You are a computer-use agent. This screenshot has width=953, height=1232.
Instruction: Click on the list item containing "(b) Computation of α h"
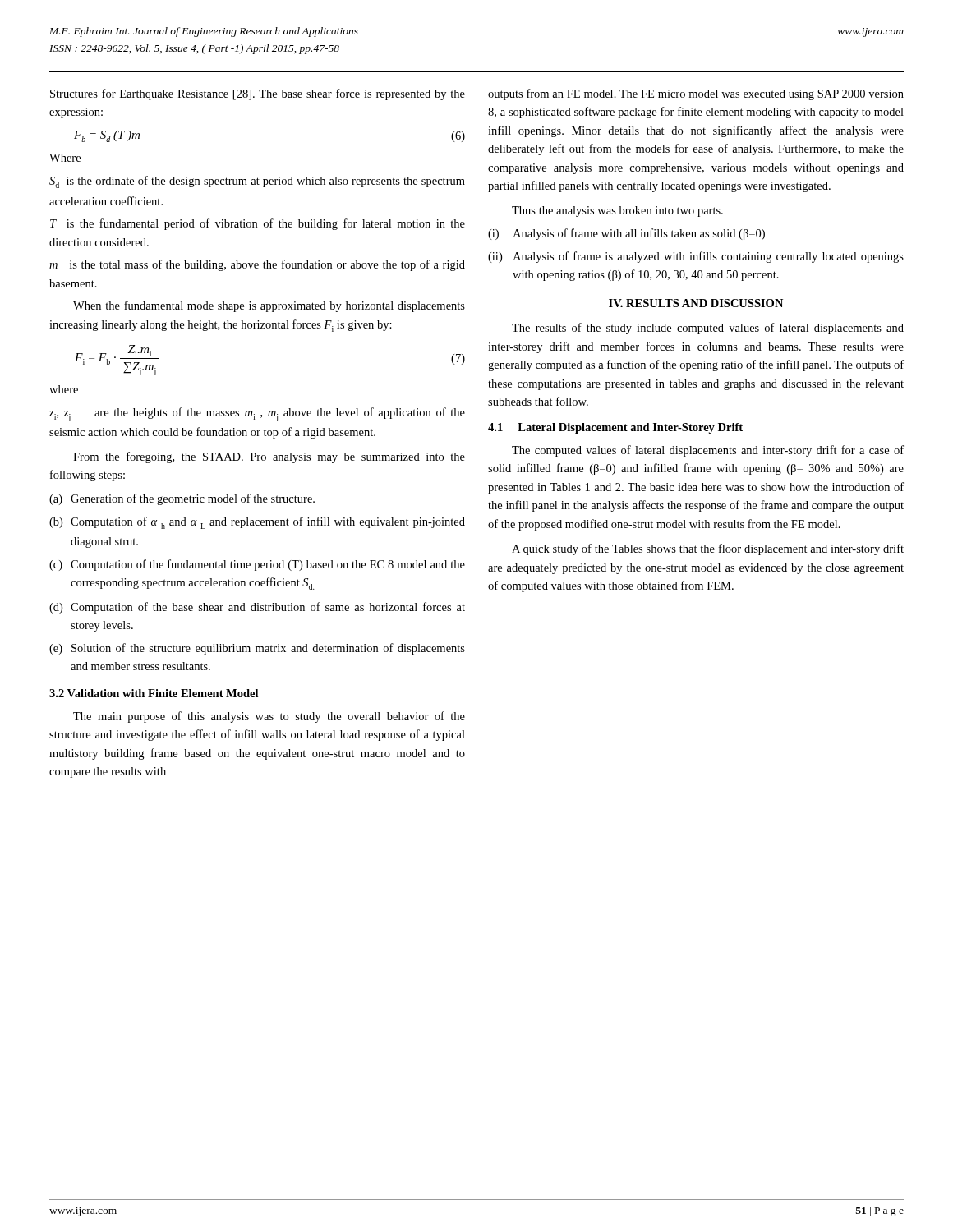point(257,532)
